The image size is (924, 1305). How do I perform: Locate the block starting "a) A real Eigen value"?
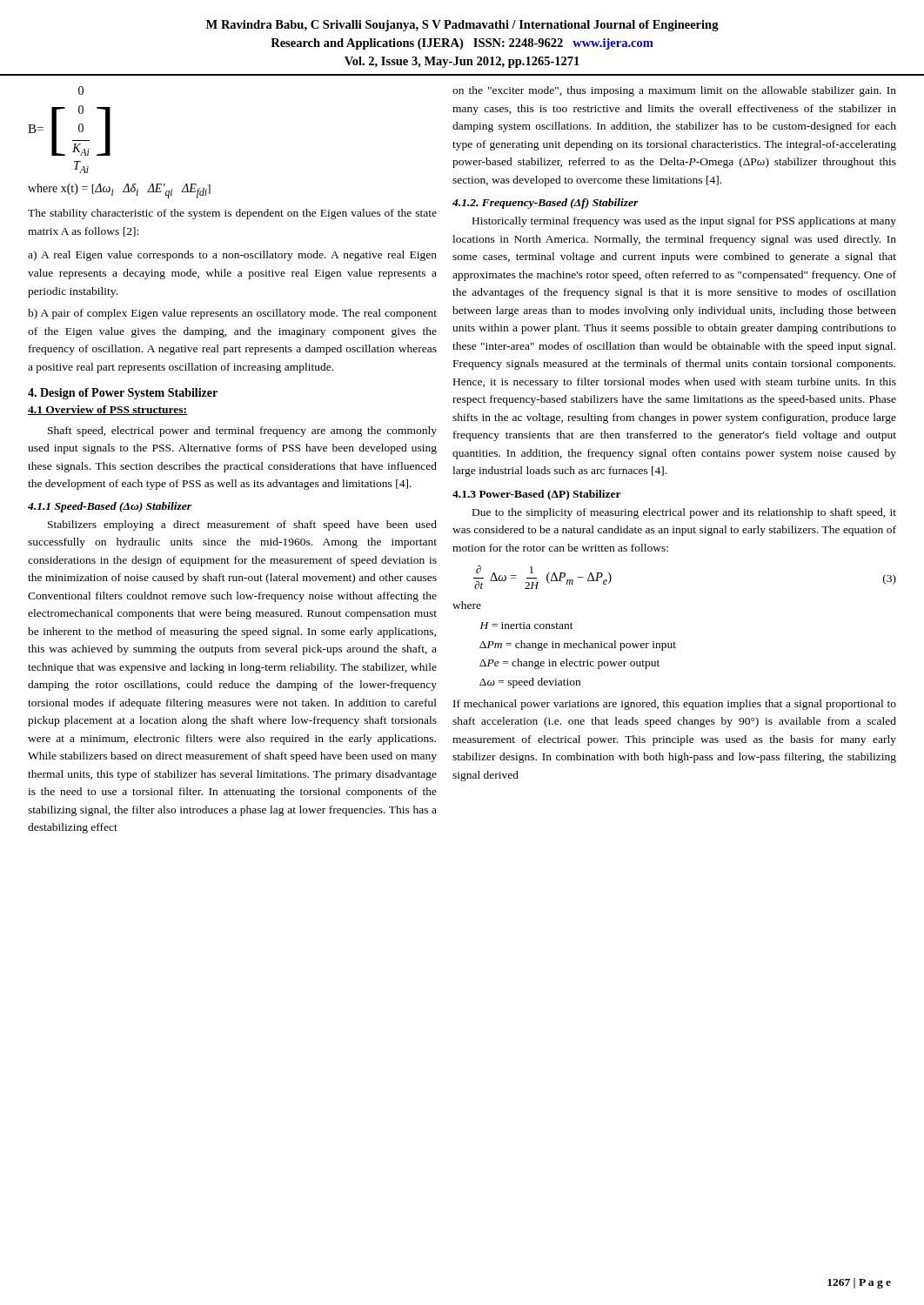pos(232,273)
